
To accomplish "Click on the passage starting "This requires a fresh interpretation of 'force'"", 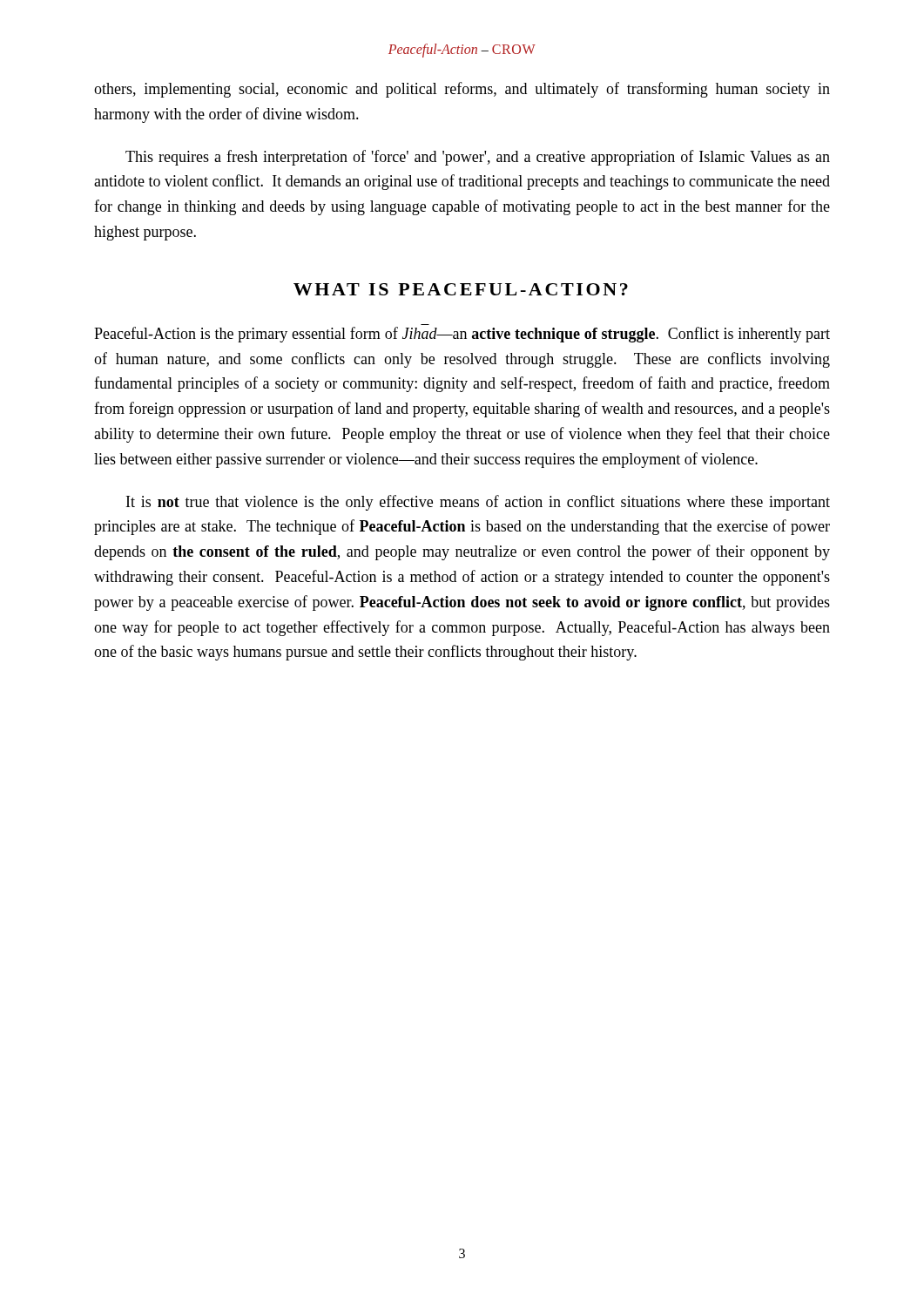I will 462,194.
